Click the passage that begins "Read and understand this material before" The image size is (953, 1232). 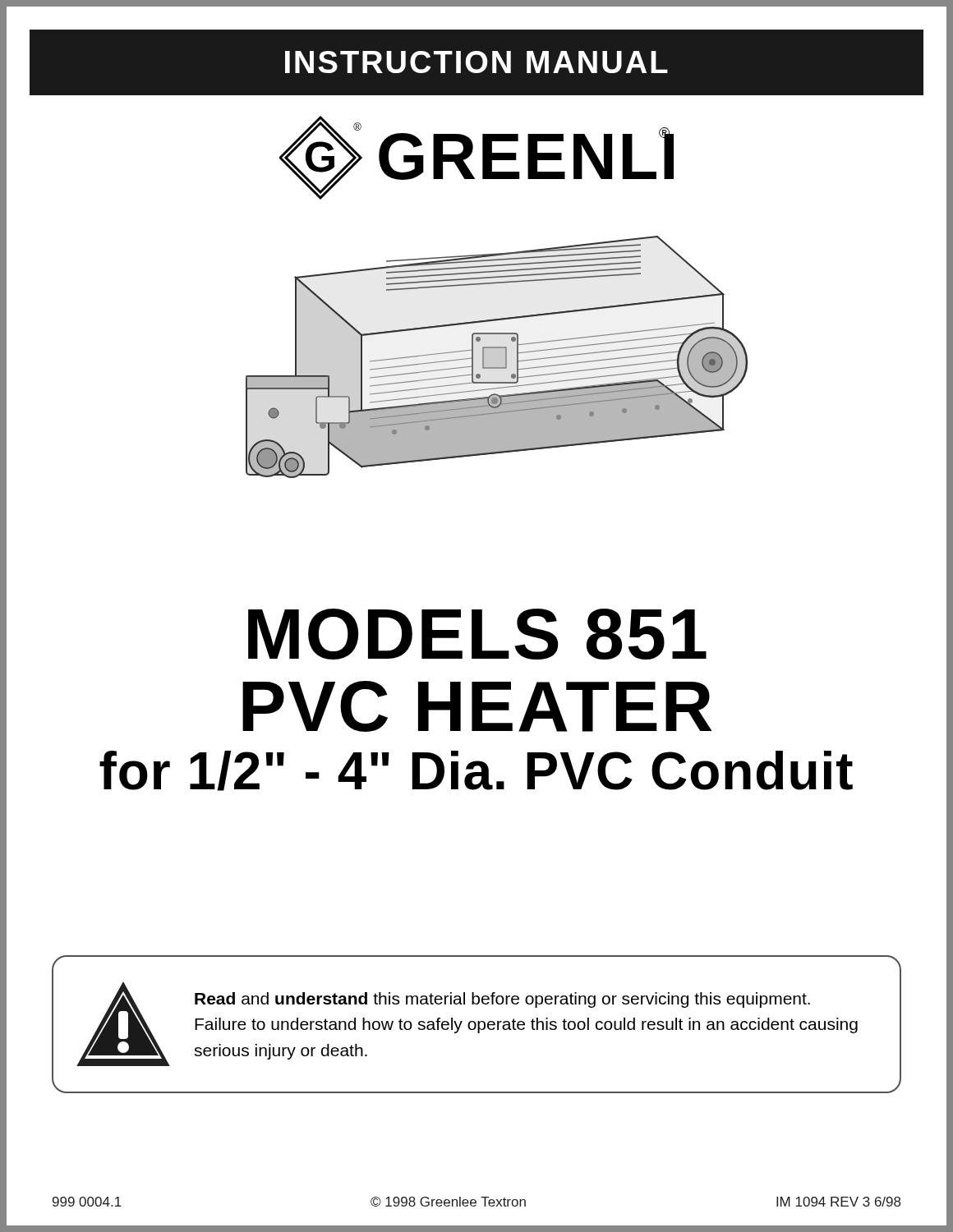coord(472,1024)
